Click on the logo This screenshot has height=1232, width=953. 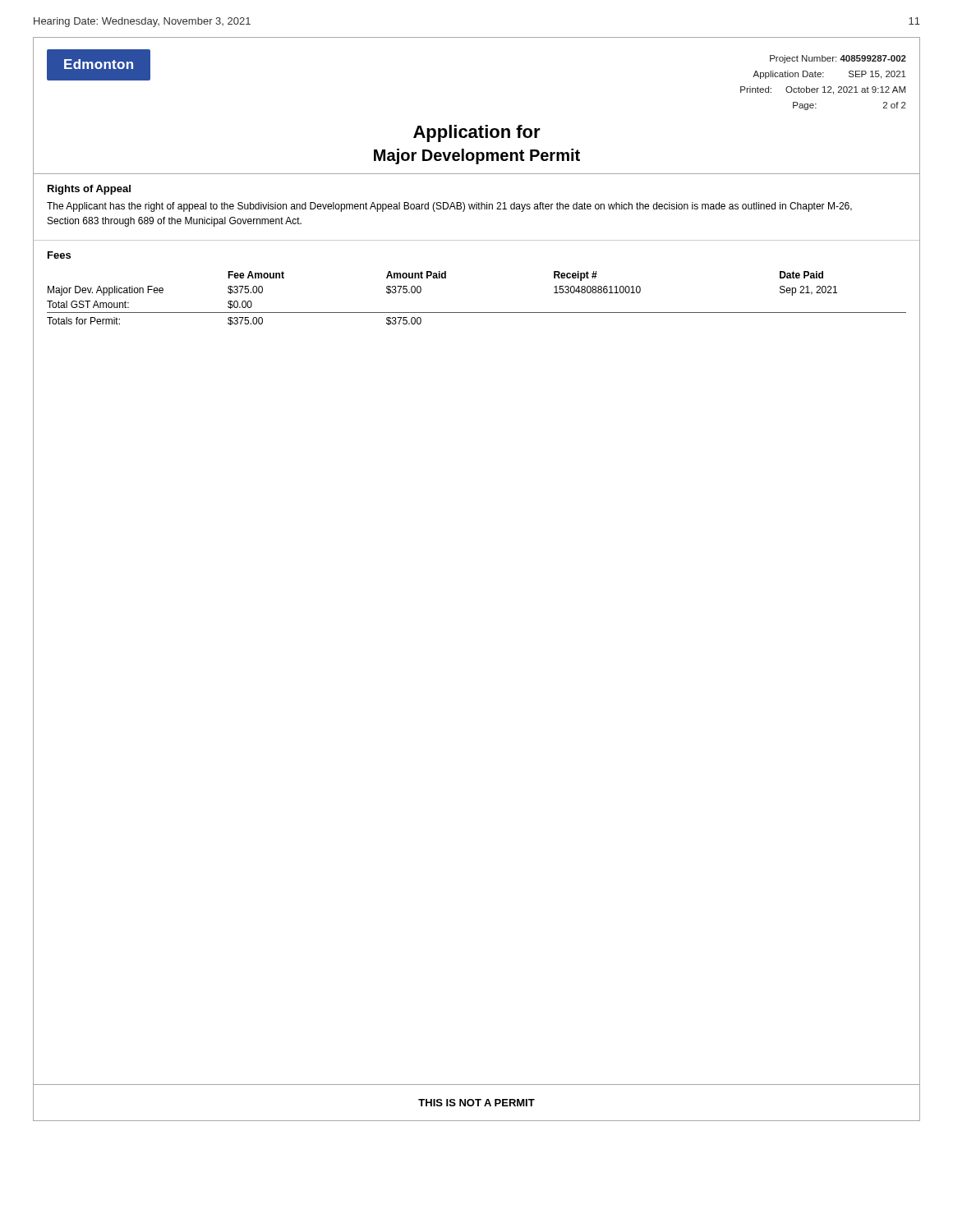coord(99,65)
